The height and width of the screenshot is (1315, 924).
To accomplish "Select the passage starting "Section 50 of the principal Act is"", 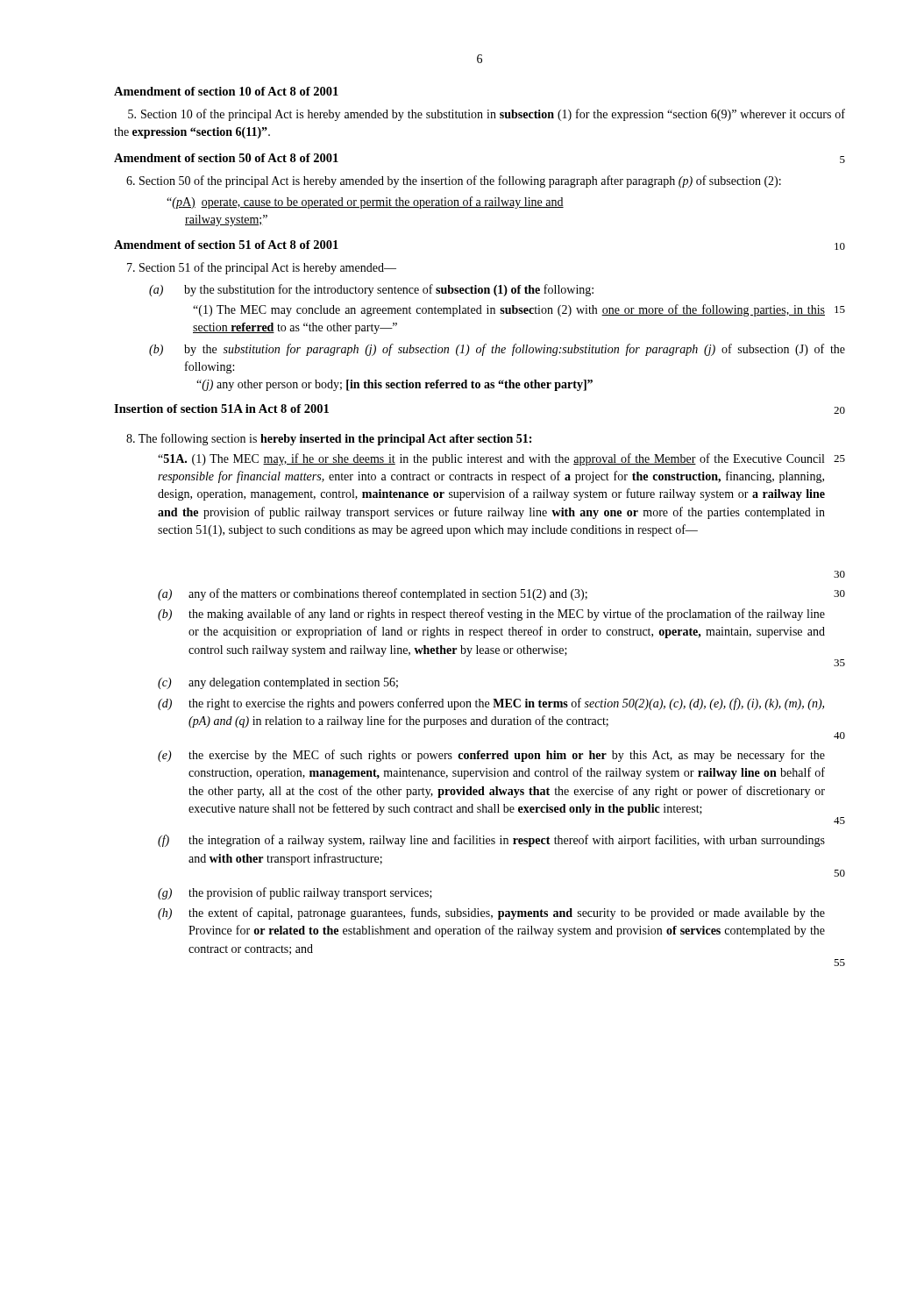I will (x=448, y=181).
